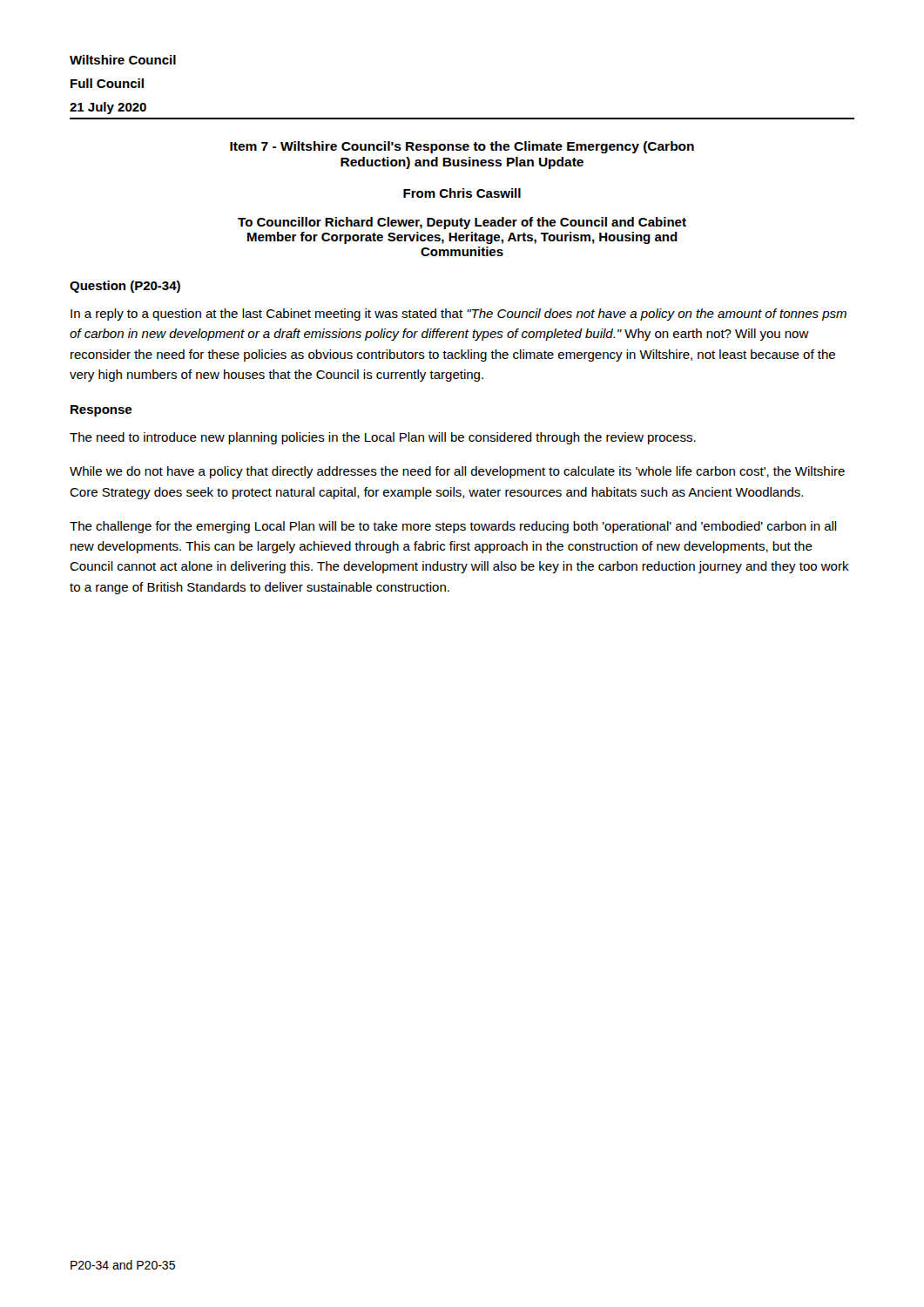Click on the text block starting "While we do not have a"

click(457, 481)
